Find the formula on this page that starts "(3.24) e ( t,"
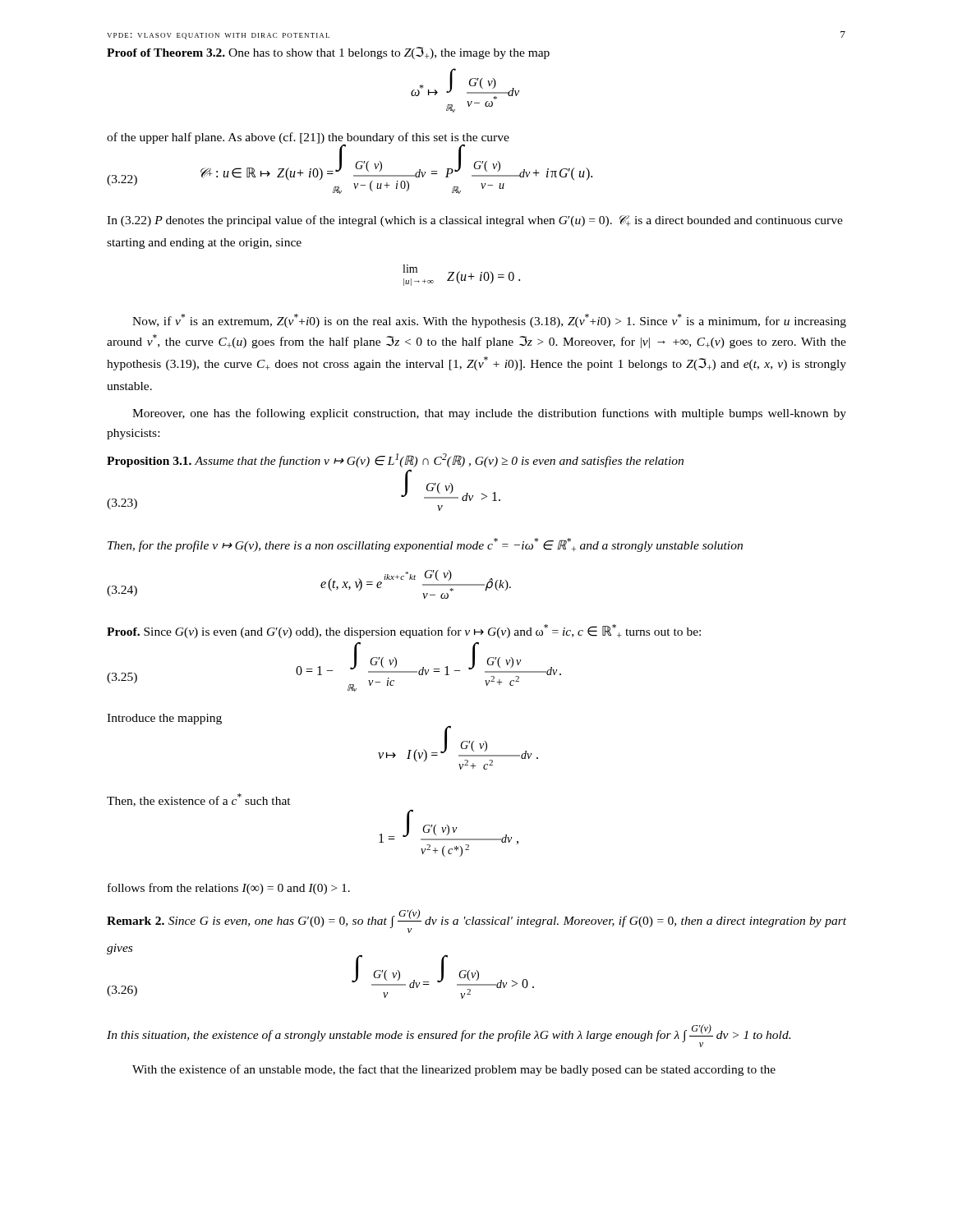This screenshot has height=1232, width=953. click(x=452, y=589)
